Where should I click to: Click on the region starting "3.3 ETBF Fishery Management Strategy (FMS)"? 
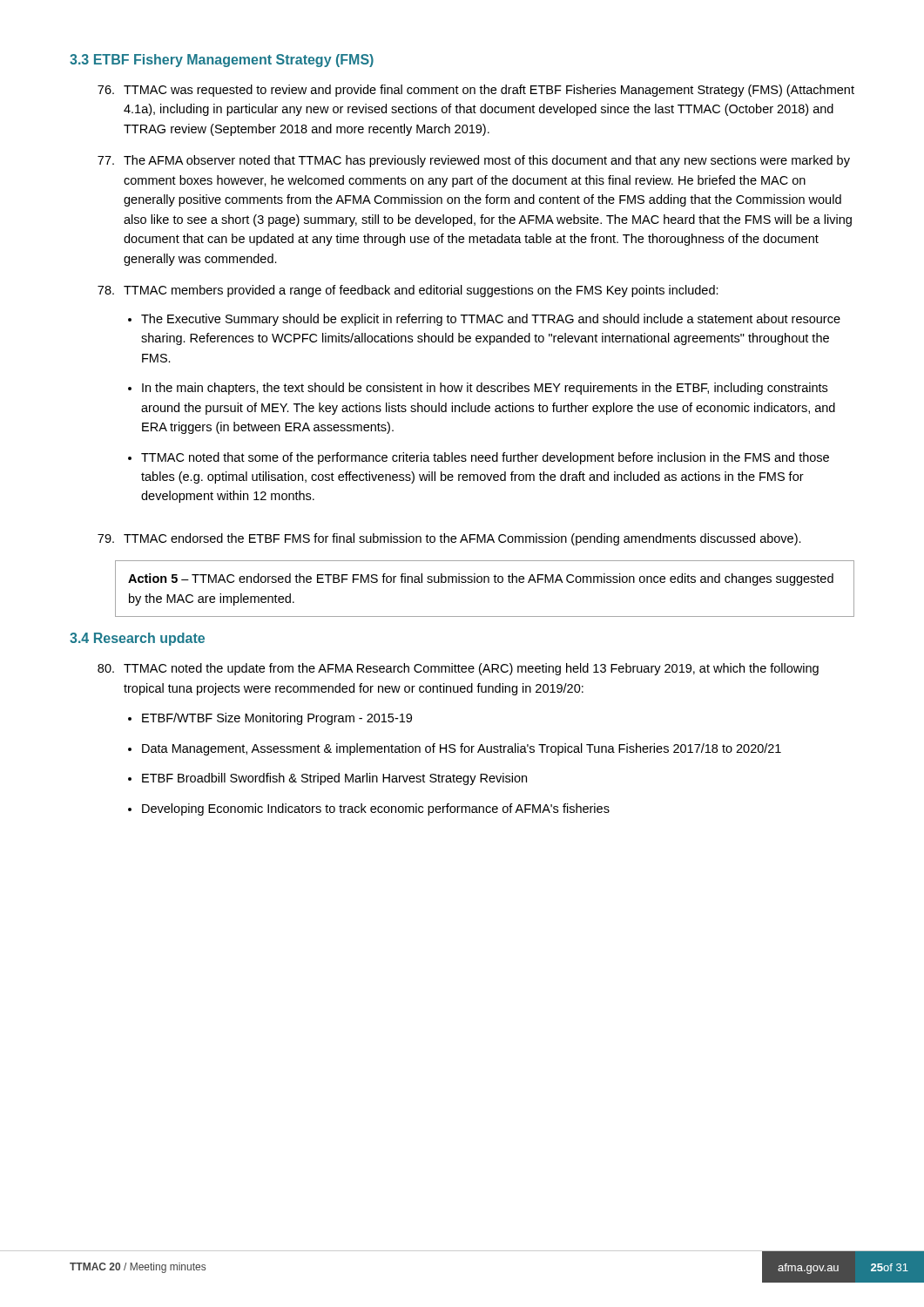[x=222, y=60]
